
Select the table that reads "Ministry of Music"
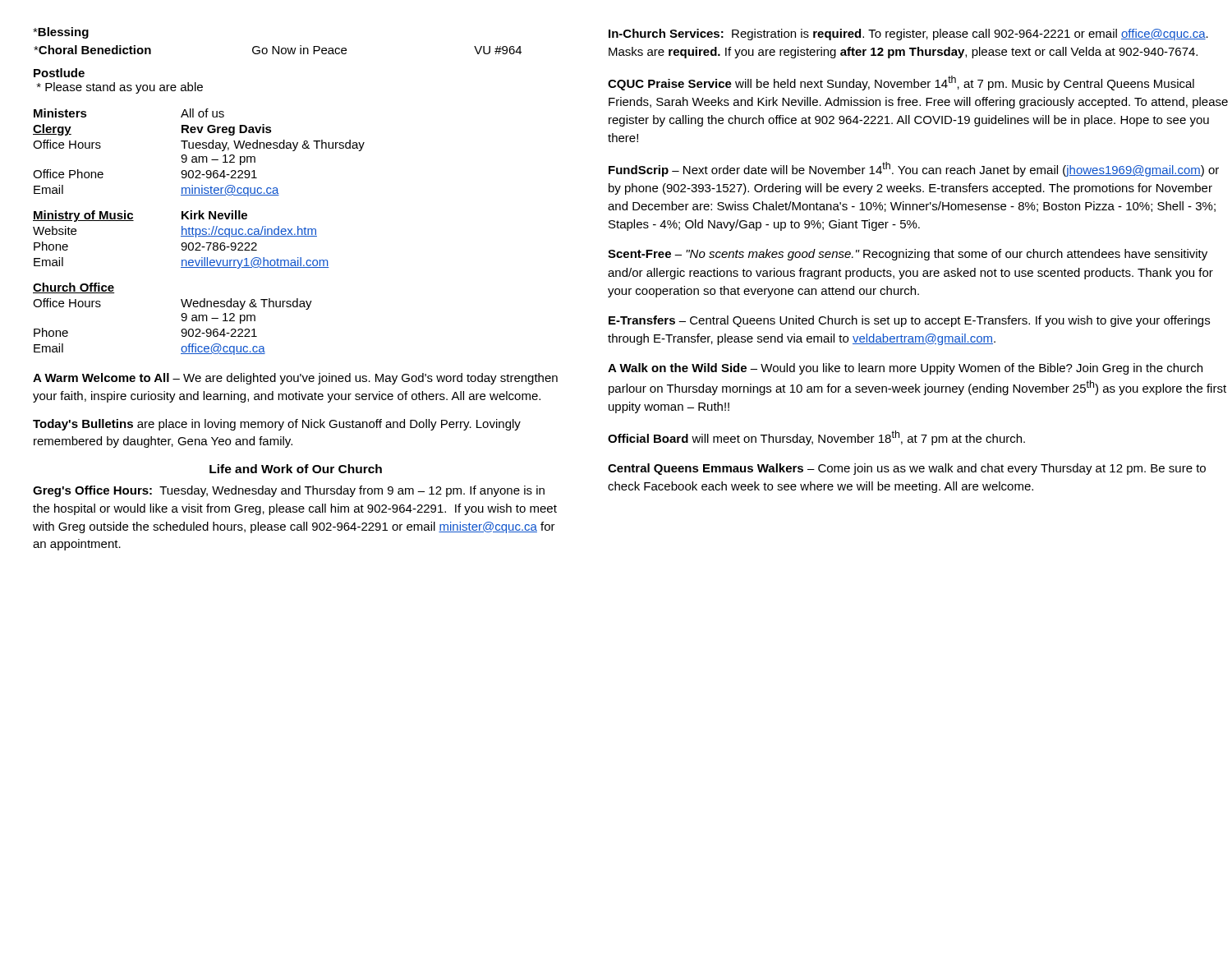tap(296, 238)
